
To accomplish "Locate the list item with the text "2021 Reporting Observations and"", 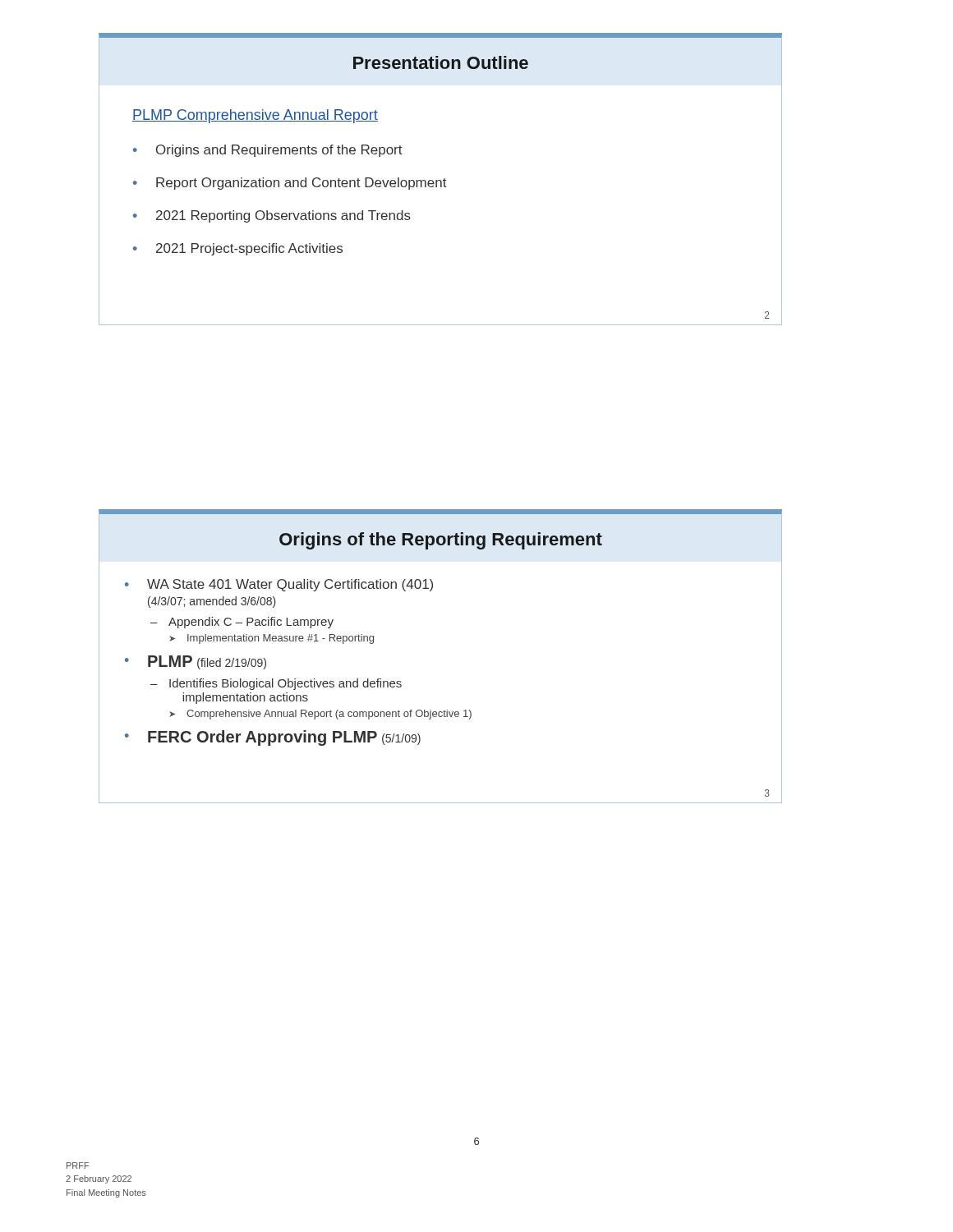I will [x=283, y=216].
